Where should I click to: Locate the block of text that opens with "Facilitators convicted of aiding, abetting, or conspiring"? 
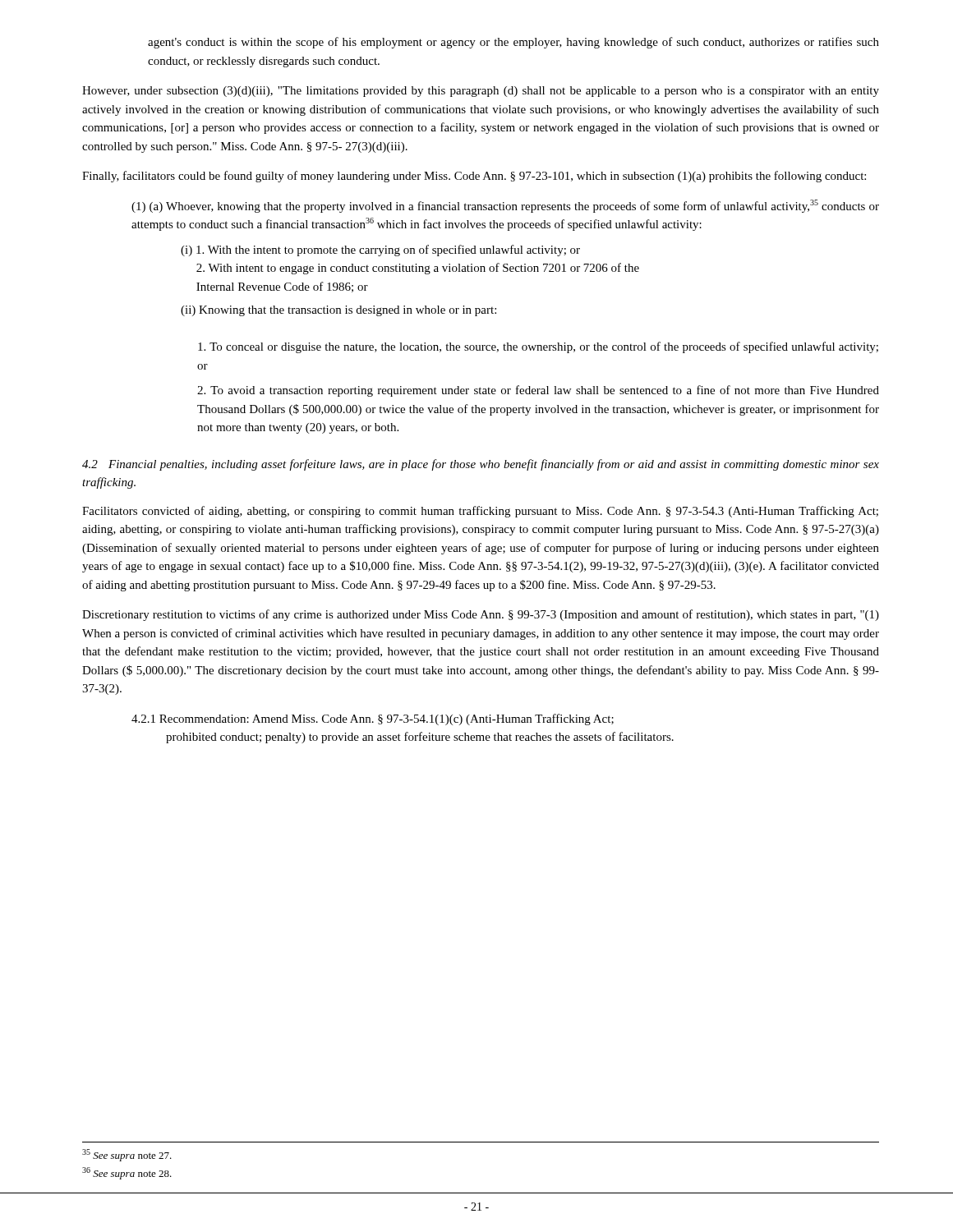click(x=481, y=547)
